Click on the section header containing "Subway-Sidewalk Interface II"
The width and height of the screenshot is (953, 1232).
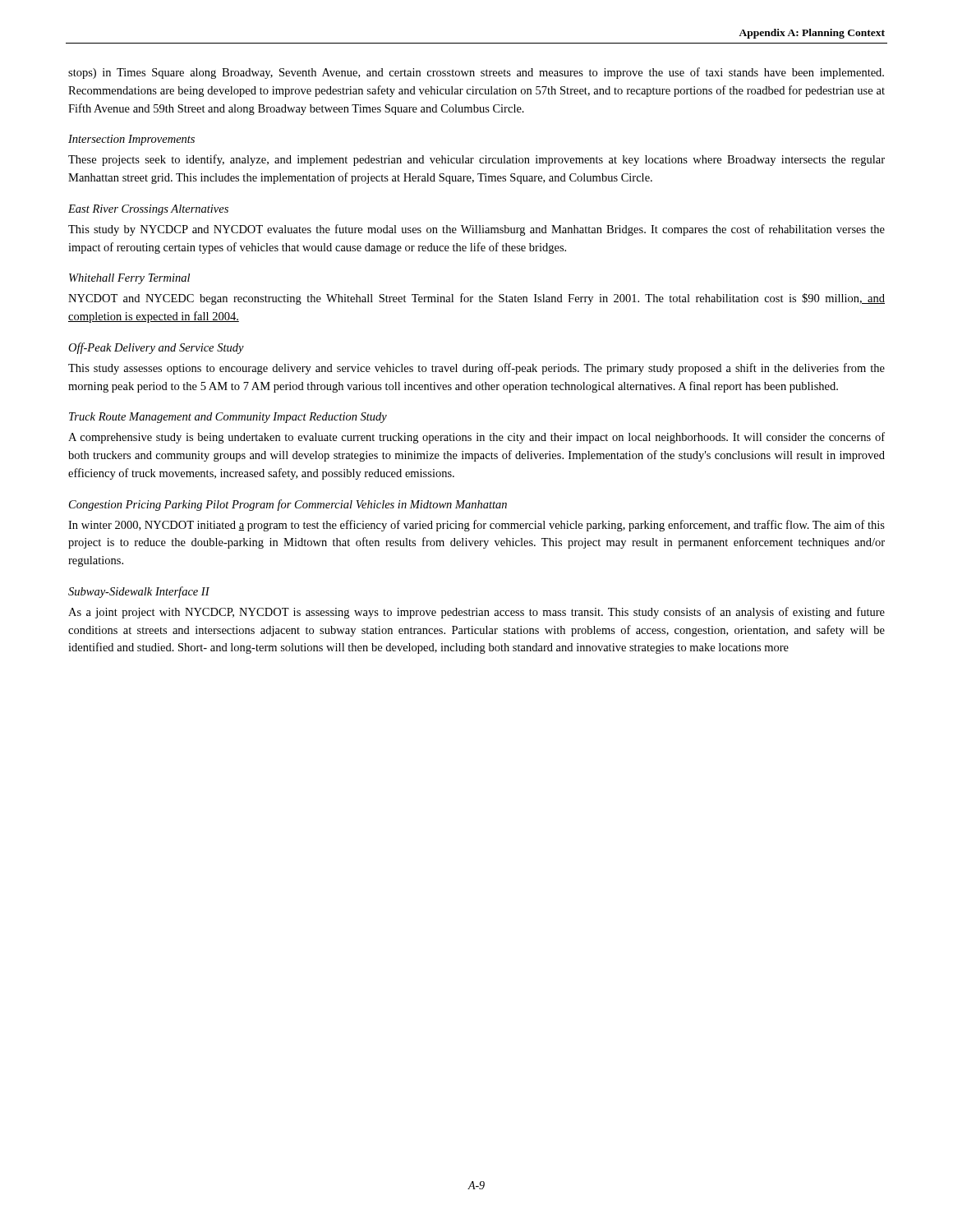tap(139, 591)
